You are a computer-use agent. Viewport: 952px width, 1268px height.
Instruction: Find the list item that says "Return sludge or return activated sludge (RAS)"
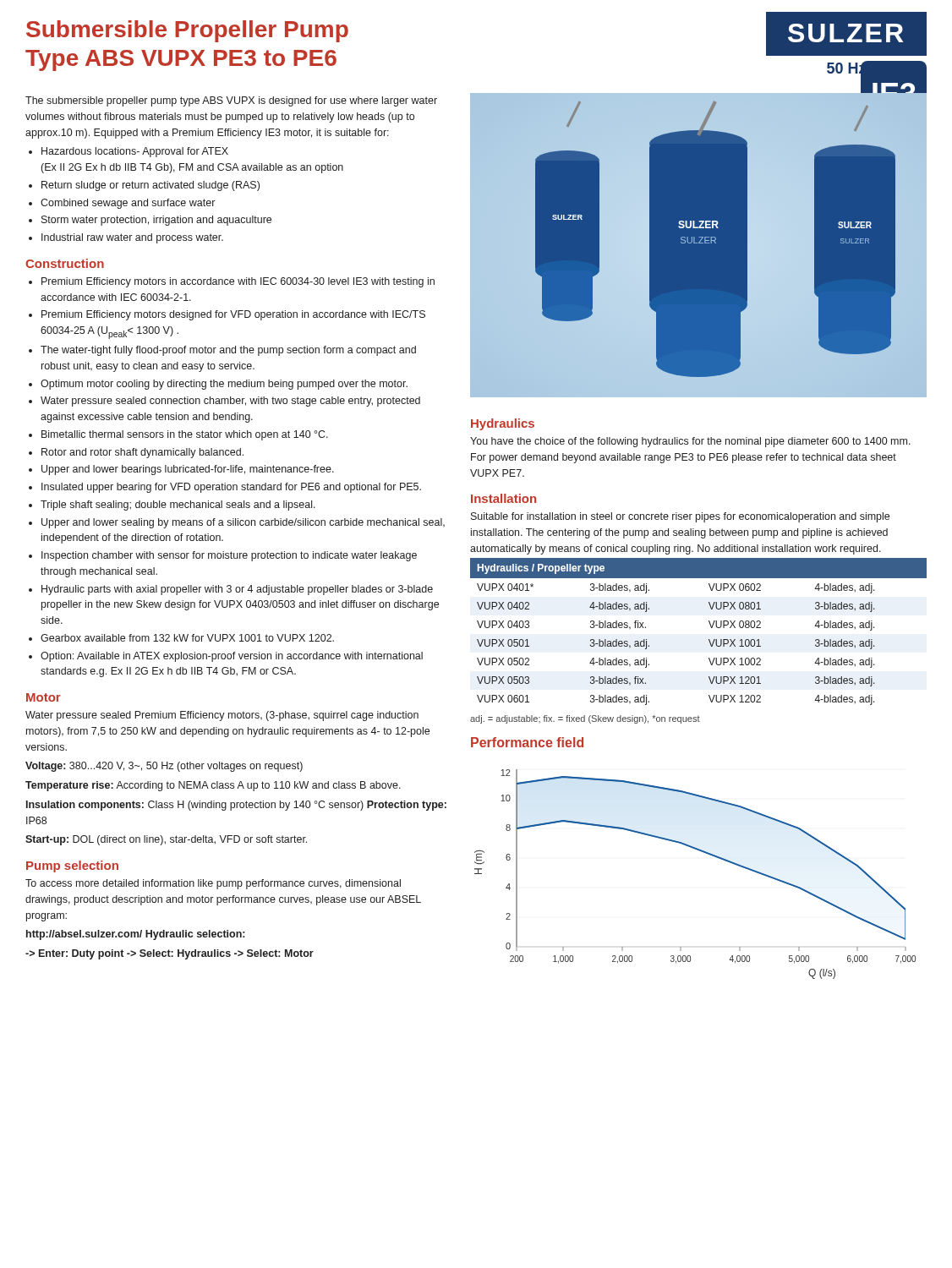point(150,185)
